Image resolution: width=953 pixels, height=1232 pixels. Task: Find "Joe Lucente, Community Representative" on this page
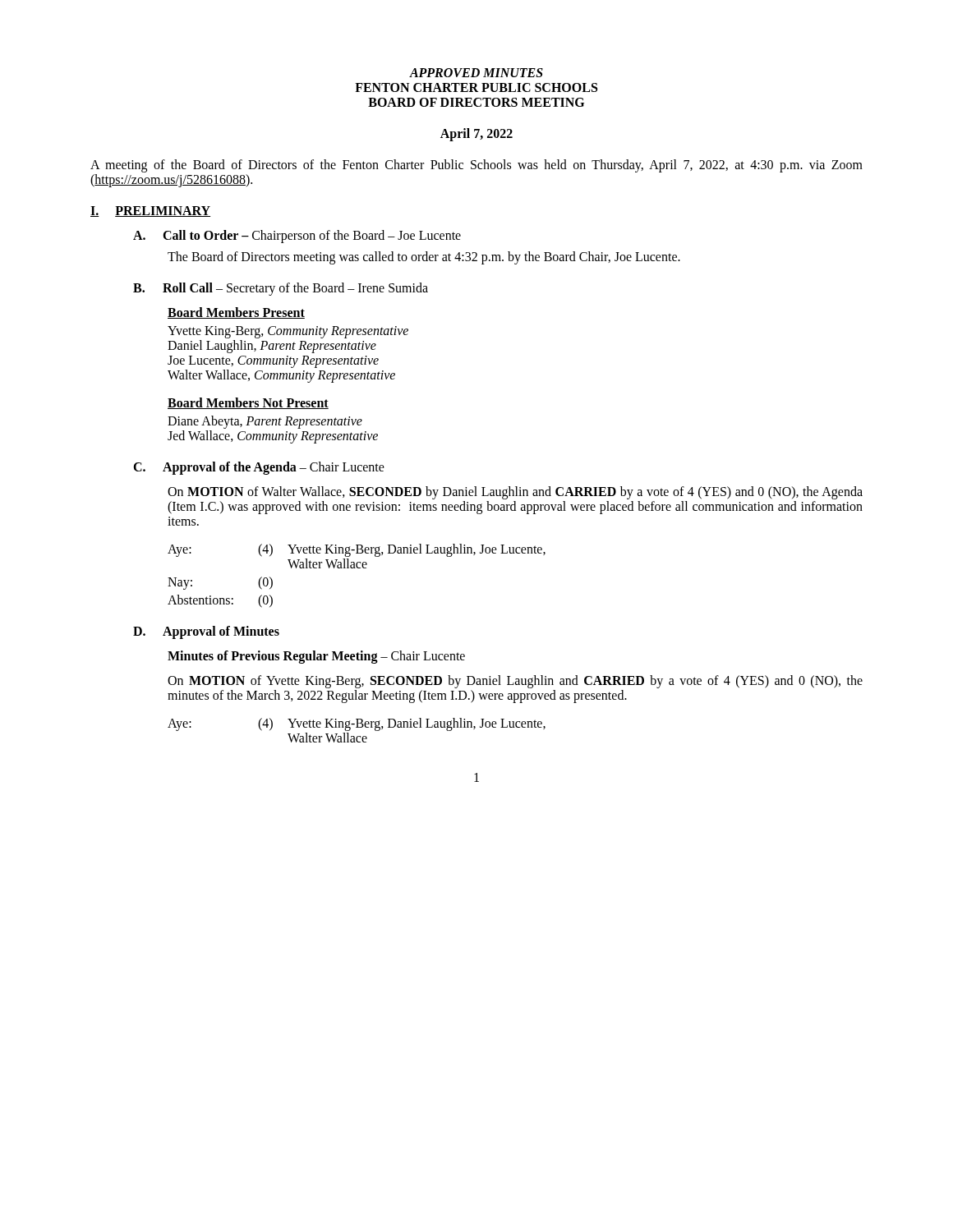coord(273,360)
